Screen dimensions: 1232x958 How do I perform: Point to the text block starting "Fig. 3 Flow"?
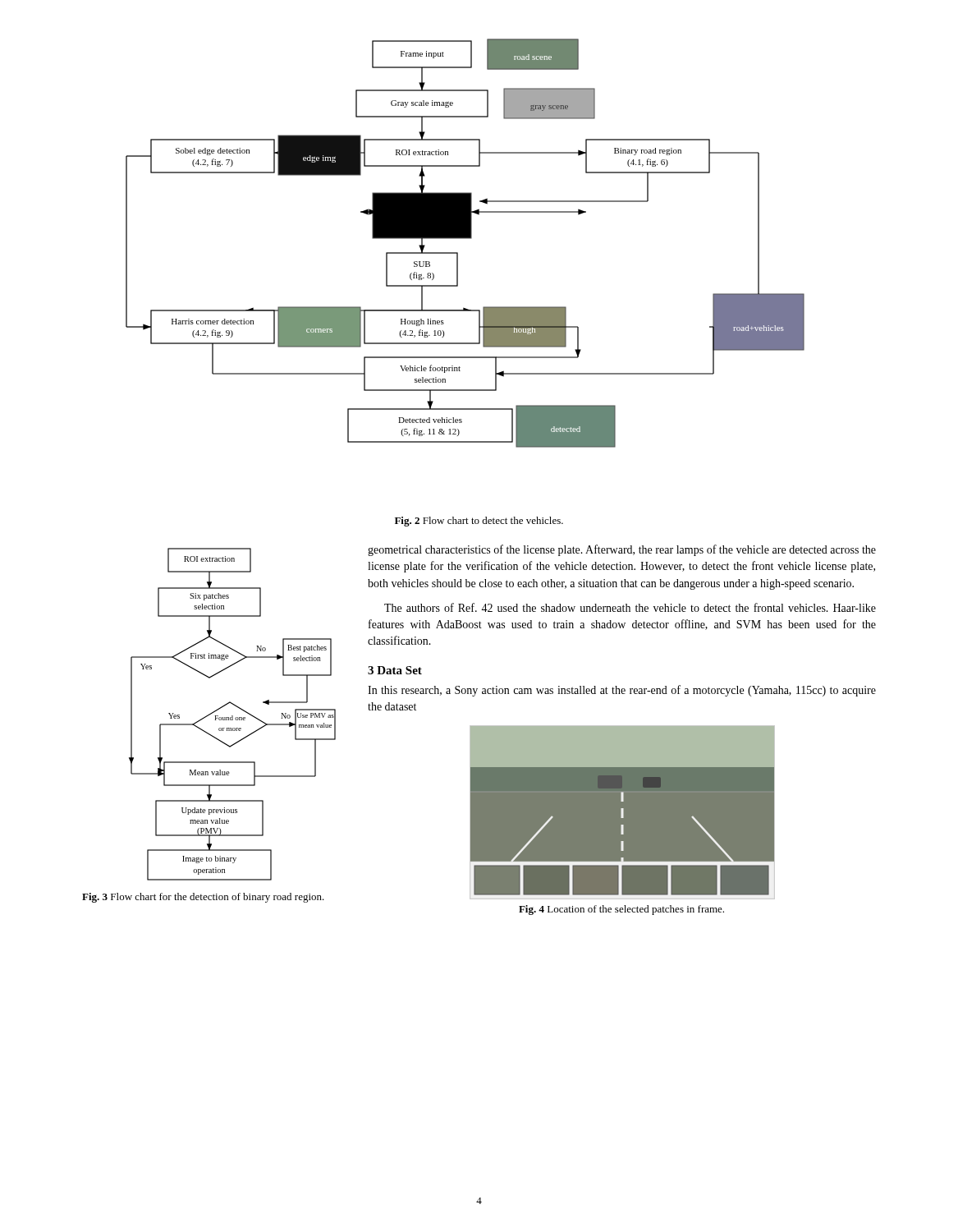point(203,897)
